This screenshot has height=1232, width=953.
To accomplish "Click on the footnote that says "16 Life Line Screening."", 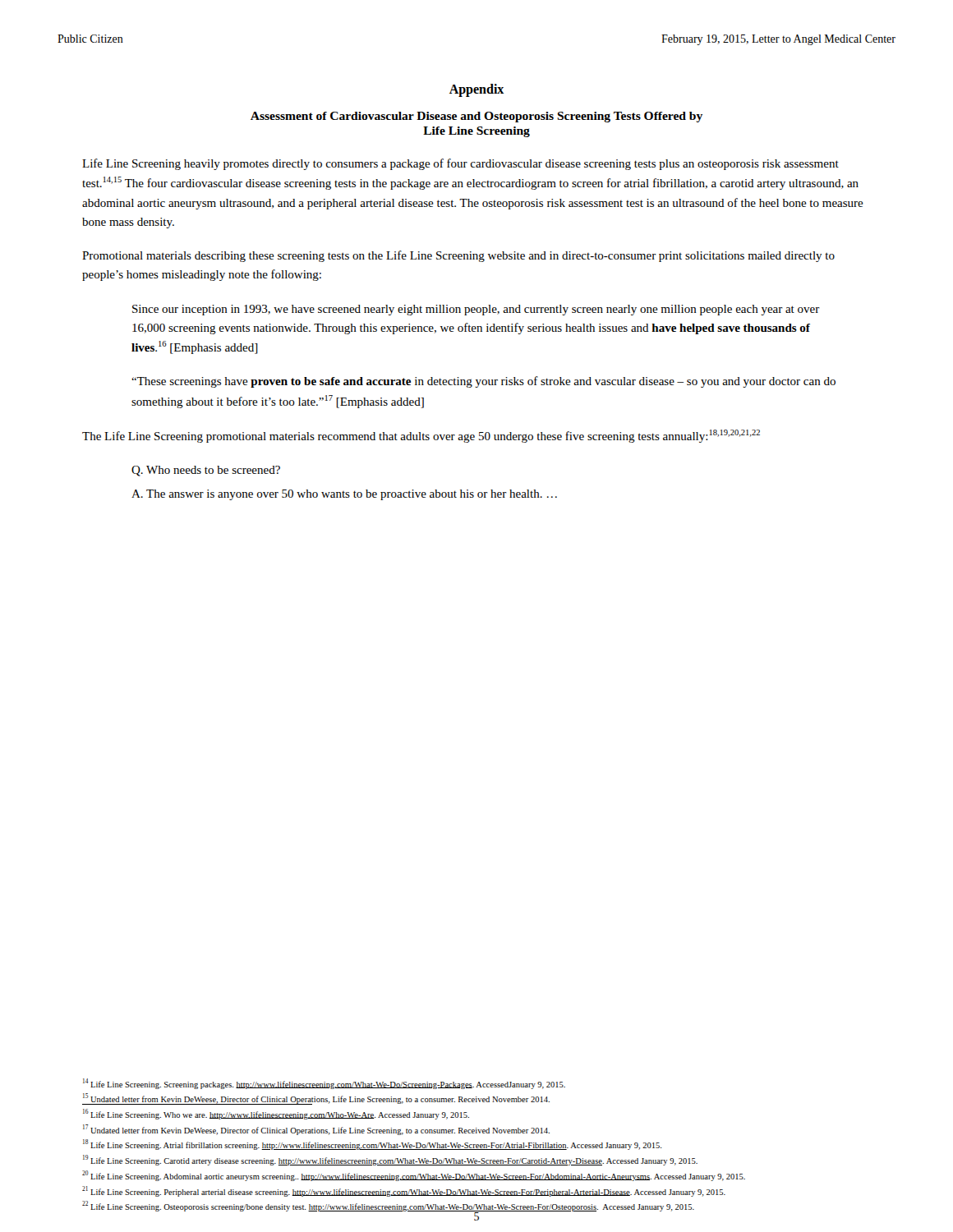I will tap(276, 1113).
